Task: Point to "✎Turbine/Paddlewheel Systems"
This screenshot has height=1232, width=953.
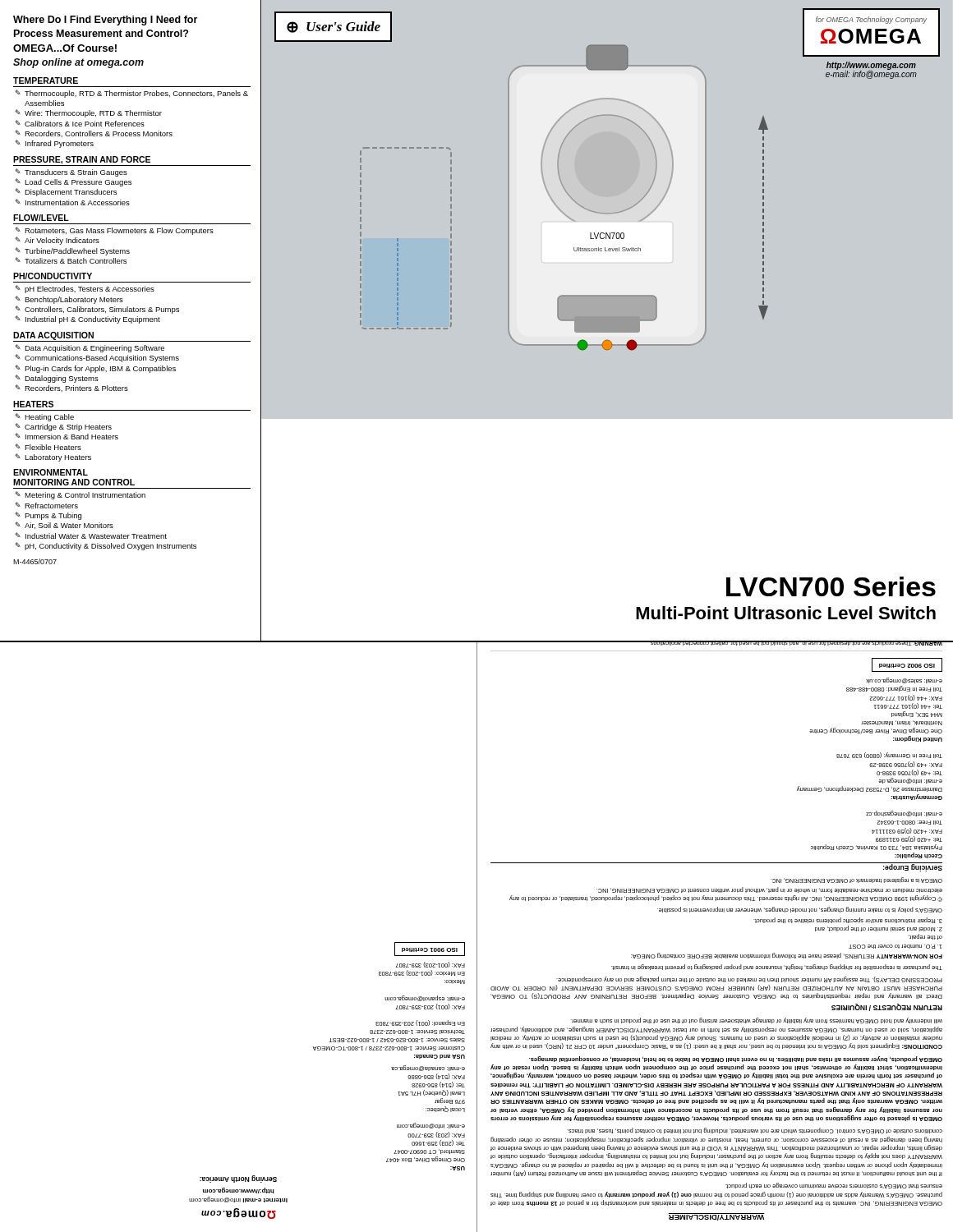Action: [x=72, y=251]
